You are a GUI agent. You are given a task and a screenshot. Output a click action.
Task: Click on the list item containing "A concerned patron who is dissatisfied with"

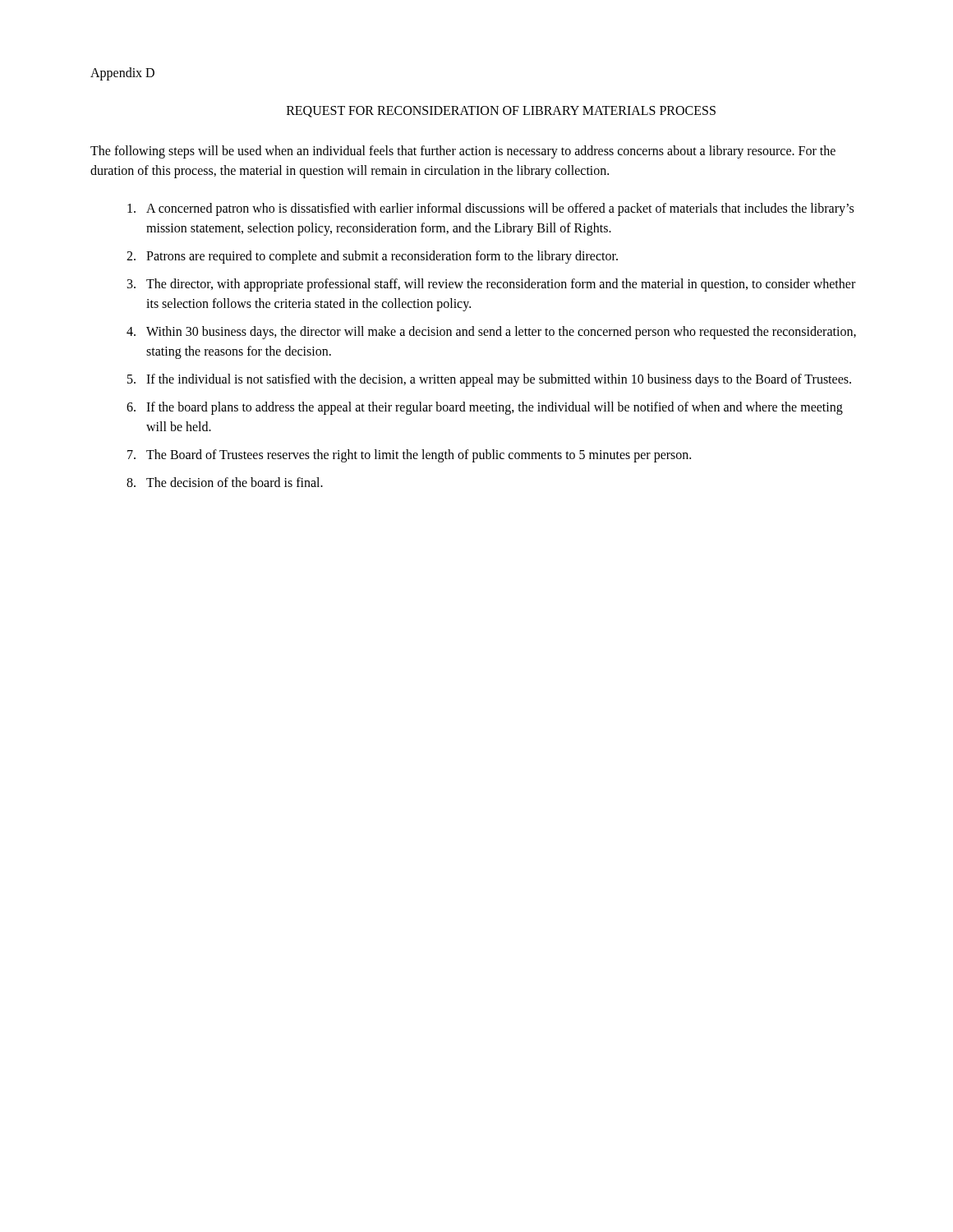coord(501,218)
